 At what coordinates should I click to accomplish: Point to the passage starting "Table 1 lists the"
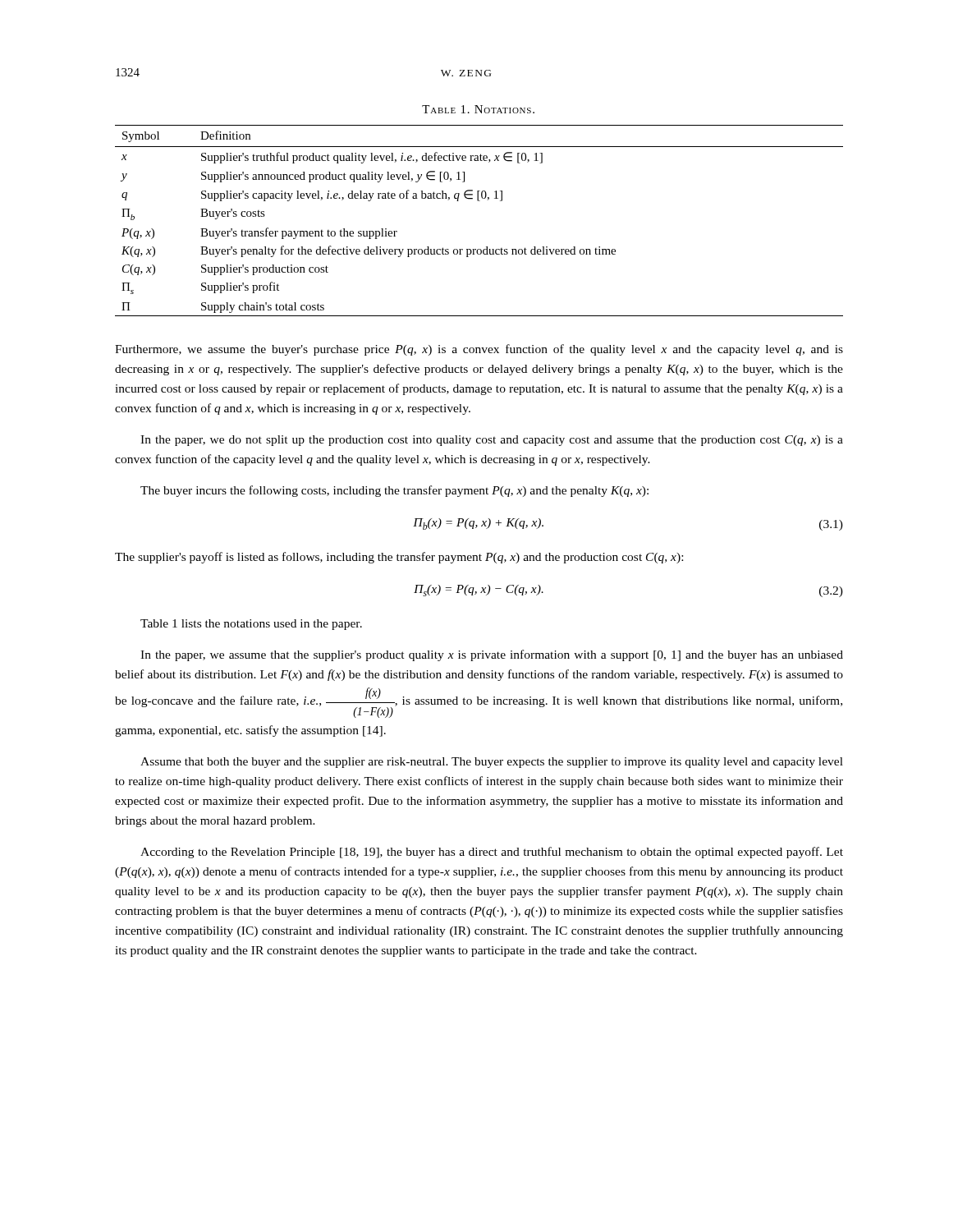pyautogui.click(x=251, y=623)
